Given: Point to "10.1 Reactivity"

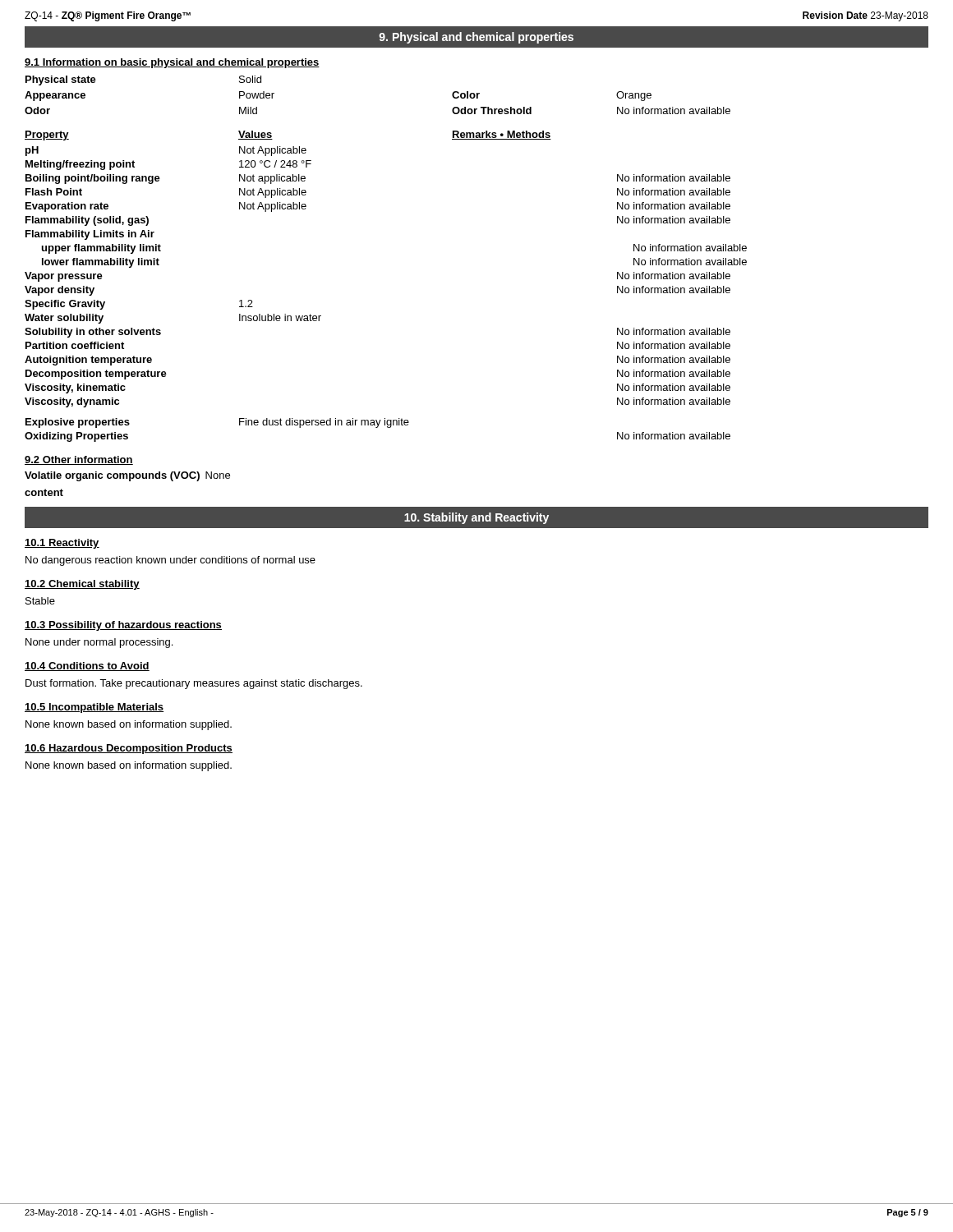Looking at the screenshot, I should point(62,542).
